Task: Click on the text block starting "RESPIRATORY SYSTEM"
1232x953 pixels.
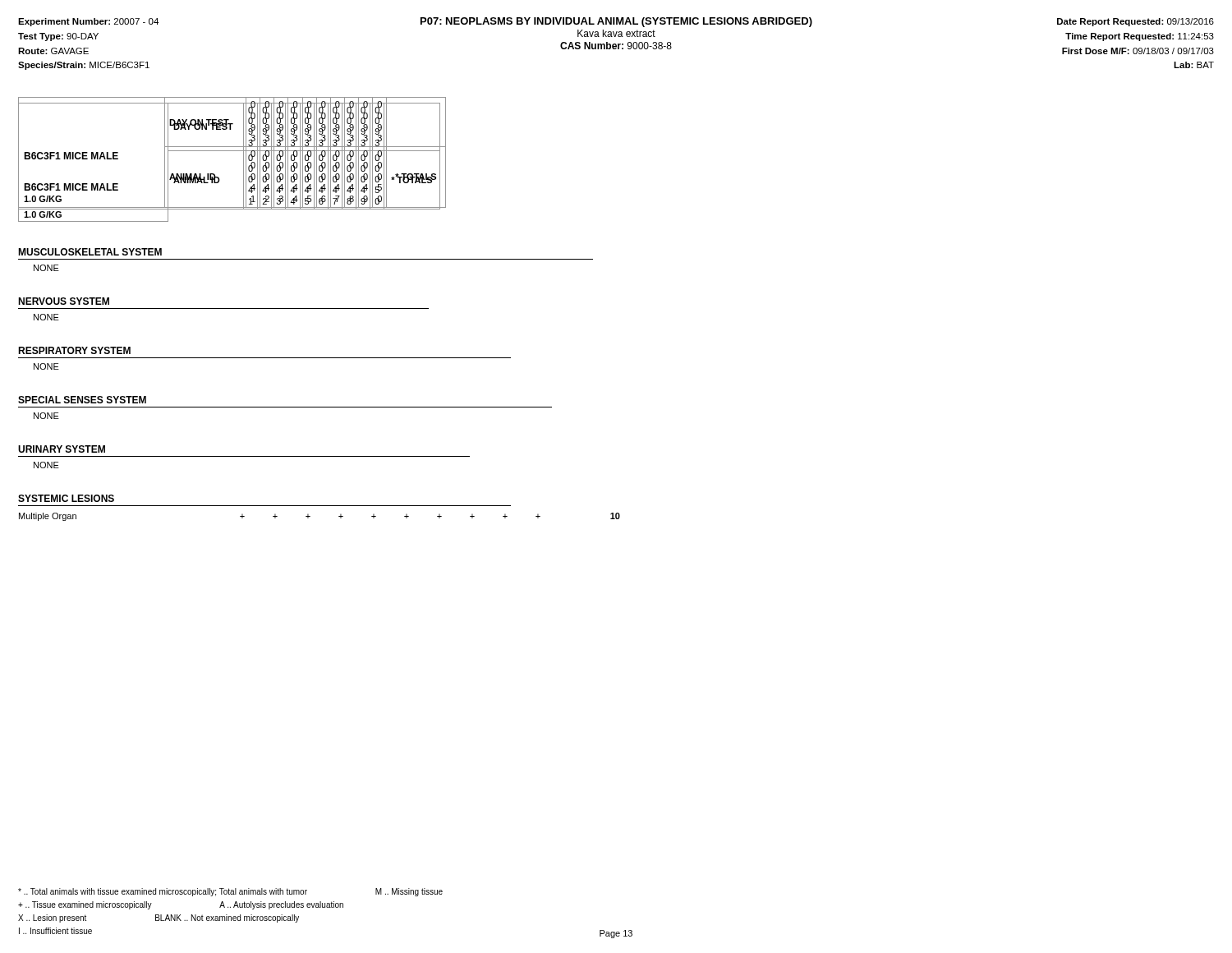Action: [75, 351]
